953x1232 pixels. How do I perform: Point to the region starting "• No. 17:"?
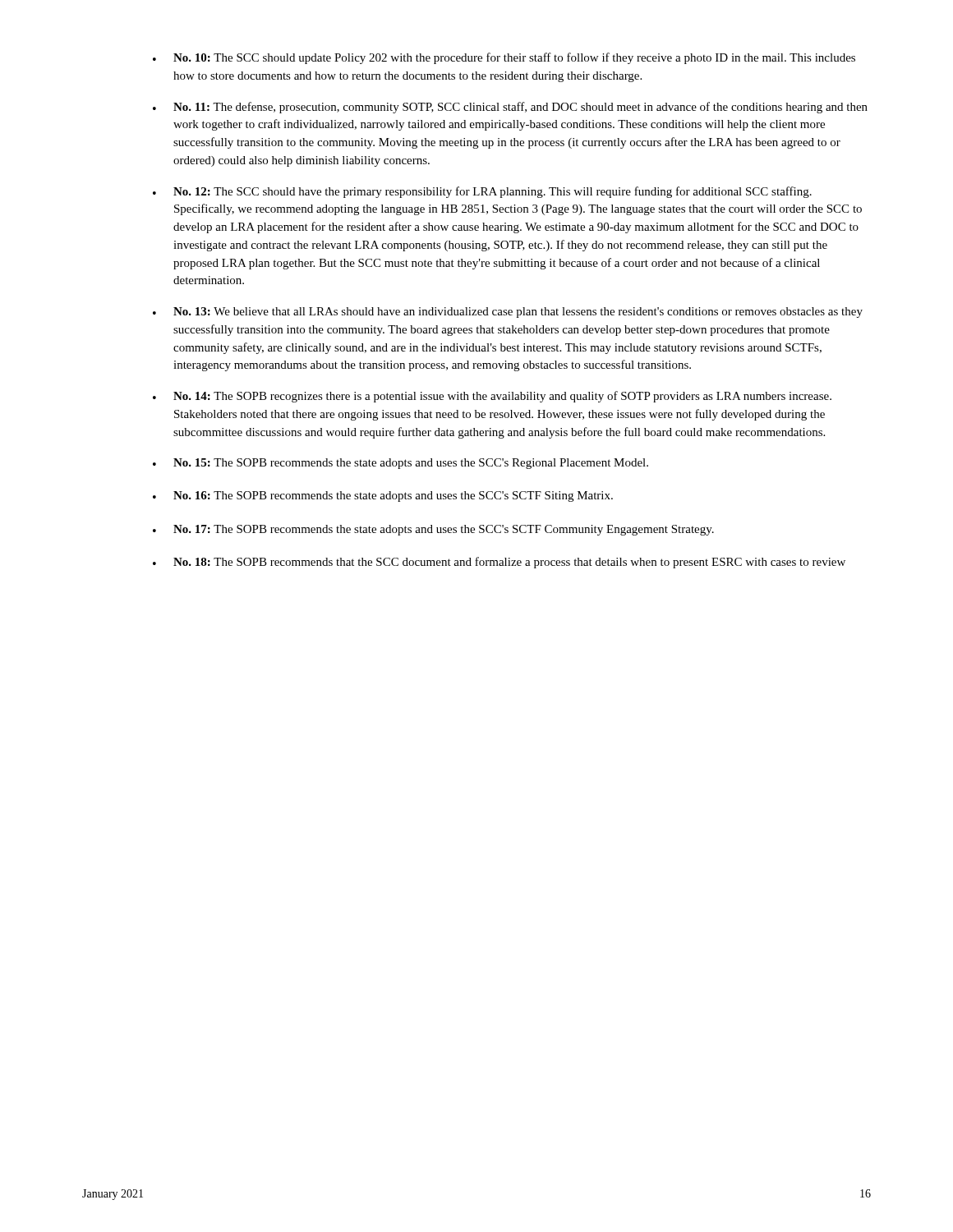tap(511, 530)
